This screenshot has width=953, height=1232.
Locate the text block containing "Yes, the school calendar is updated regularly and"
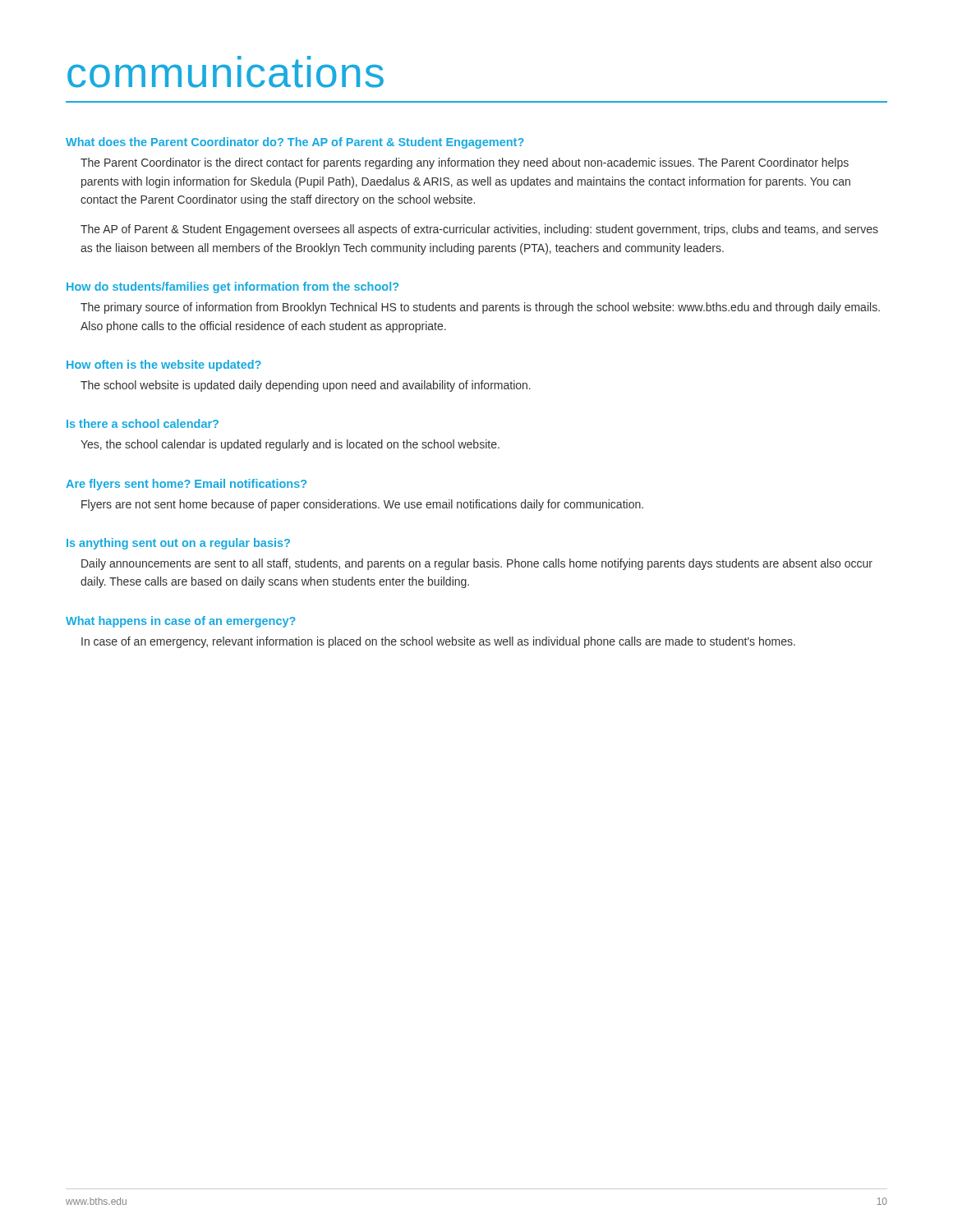(x=484, y=445)
